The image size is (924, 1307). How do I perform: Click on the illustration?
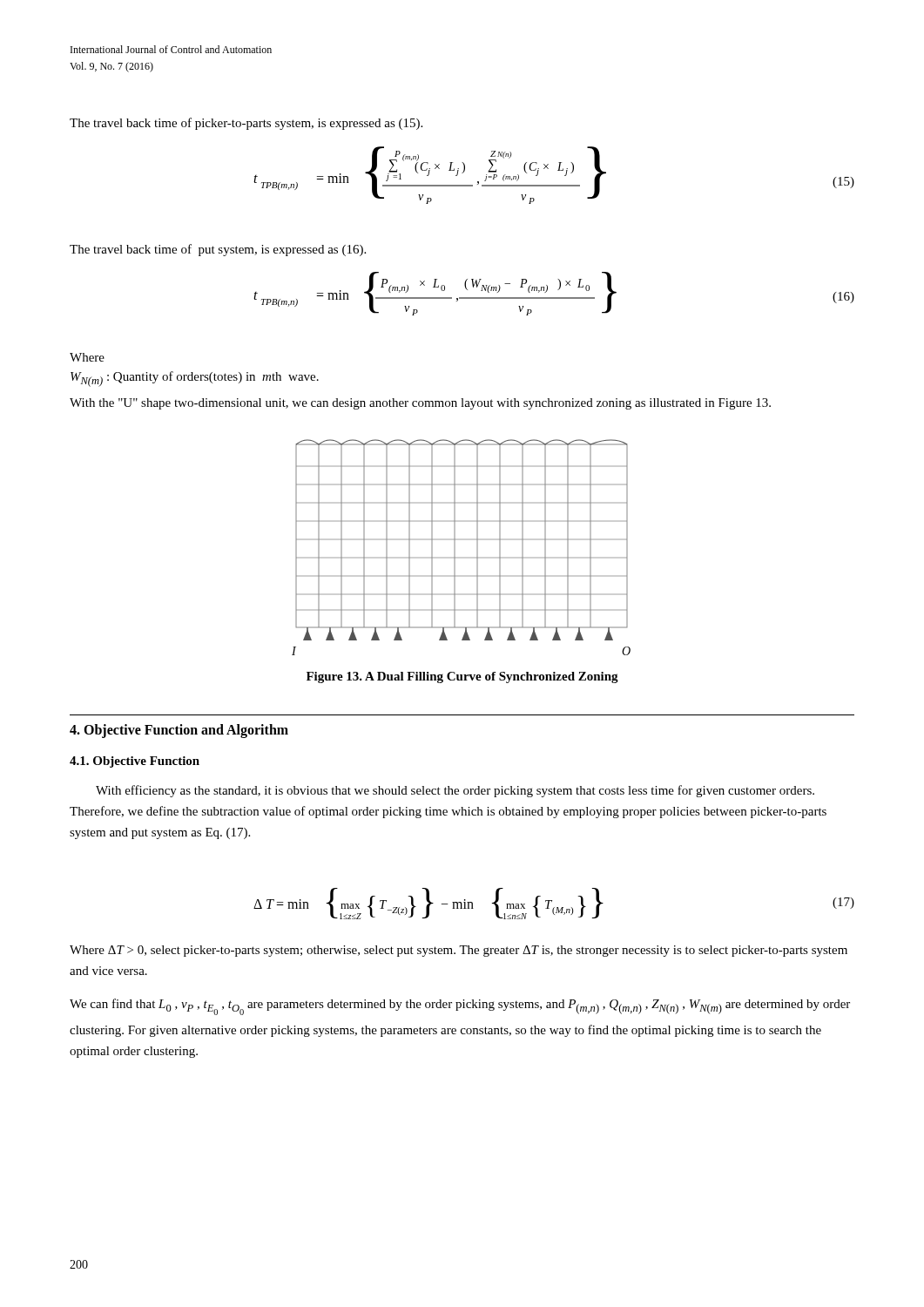click(462, 551)
